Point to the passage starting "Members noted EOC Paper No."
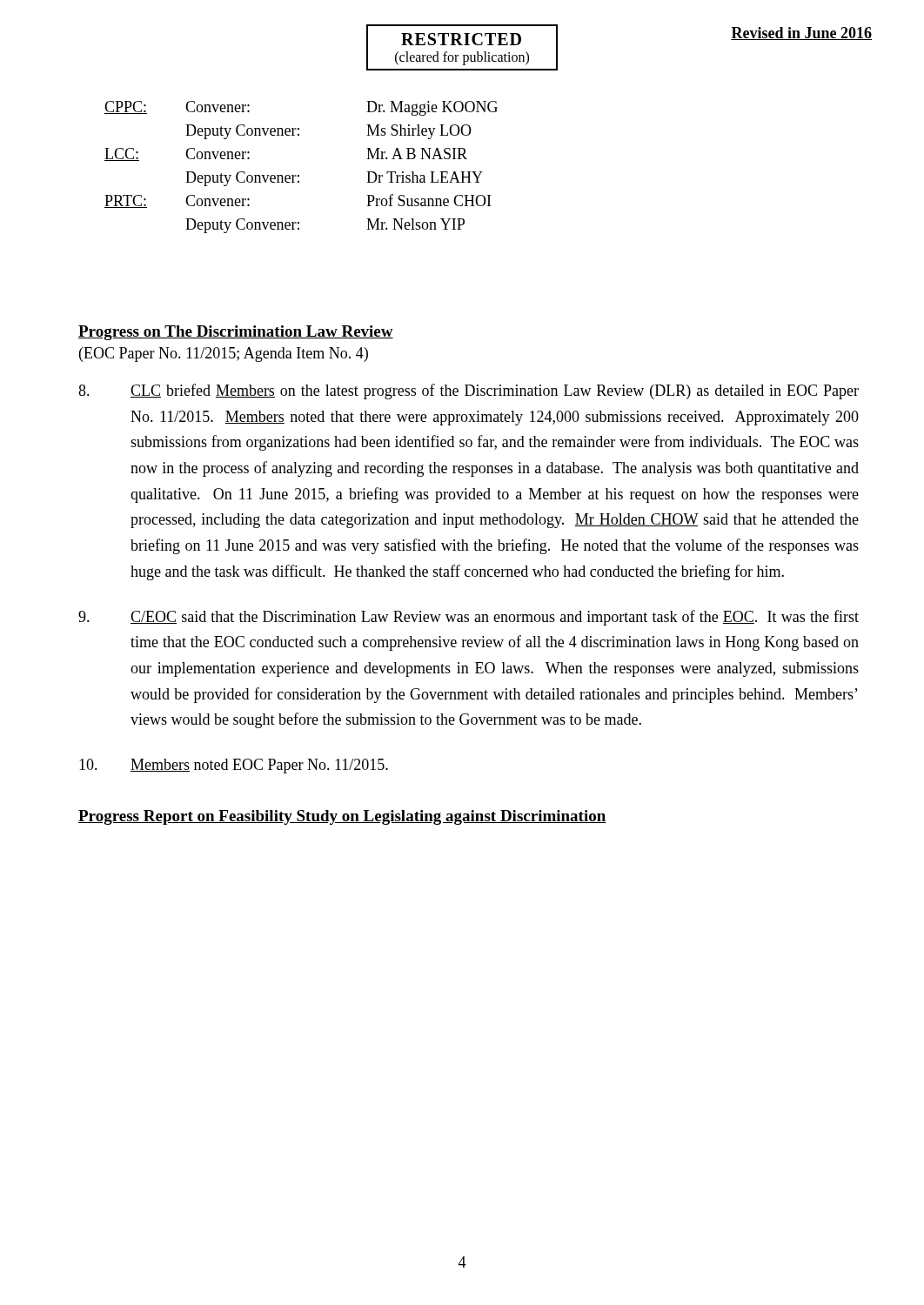Screen dimensions: 1305x924 tap(234, 766)
